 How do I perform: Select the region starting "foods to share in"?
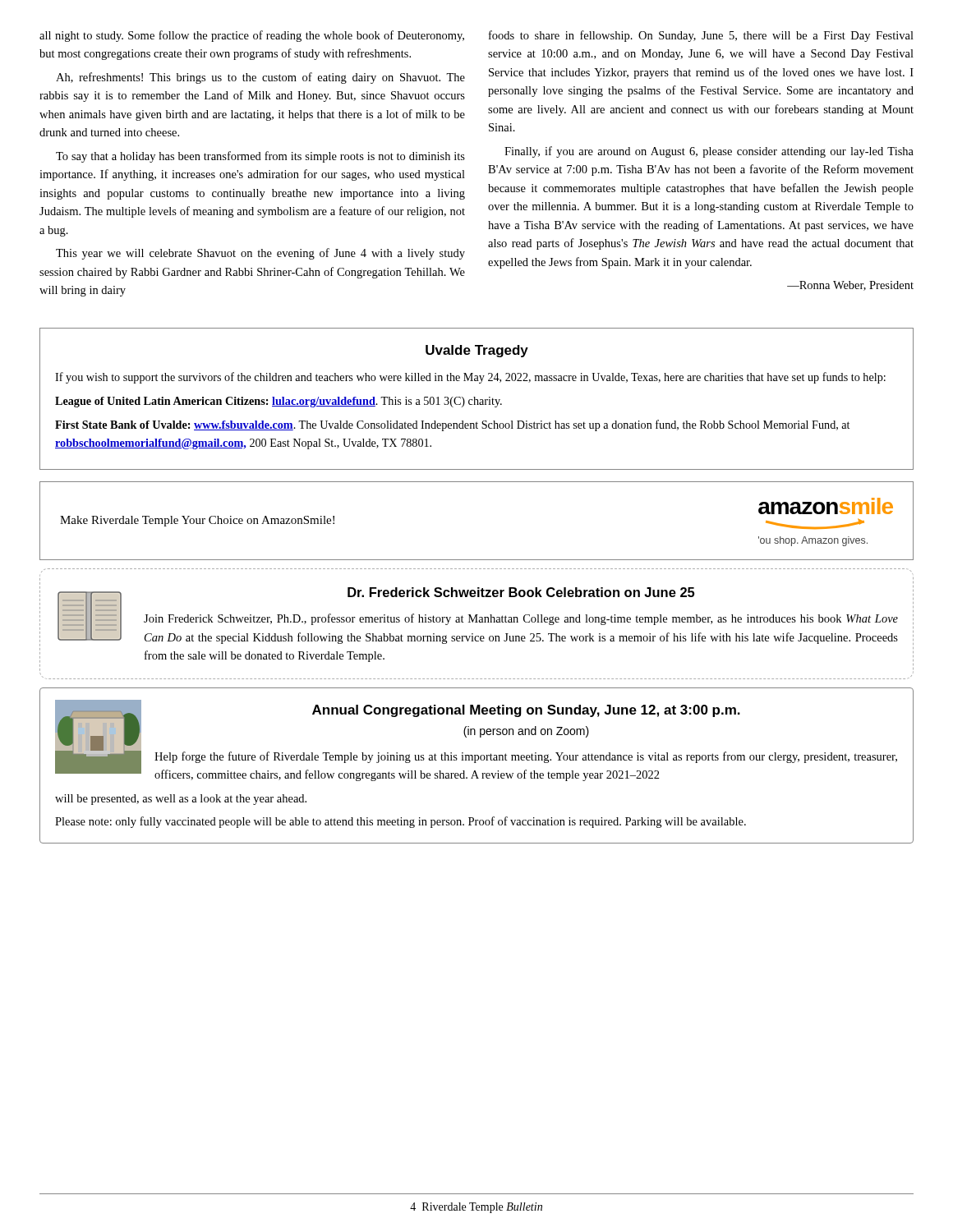pos(701,160)
